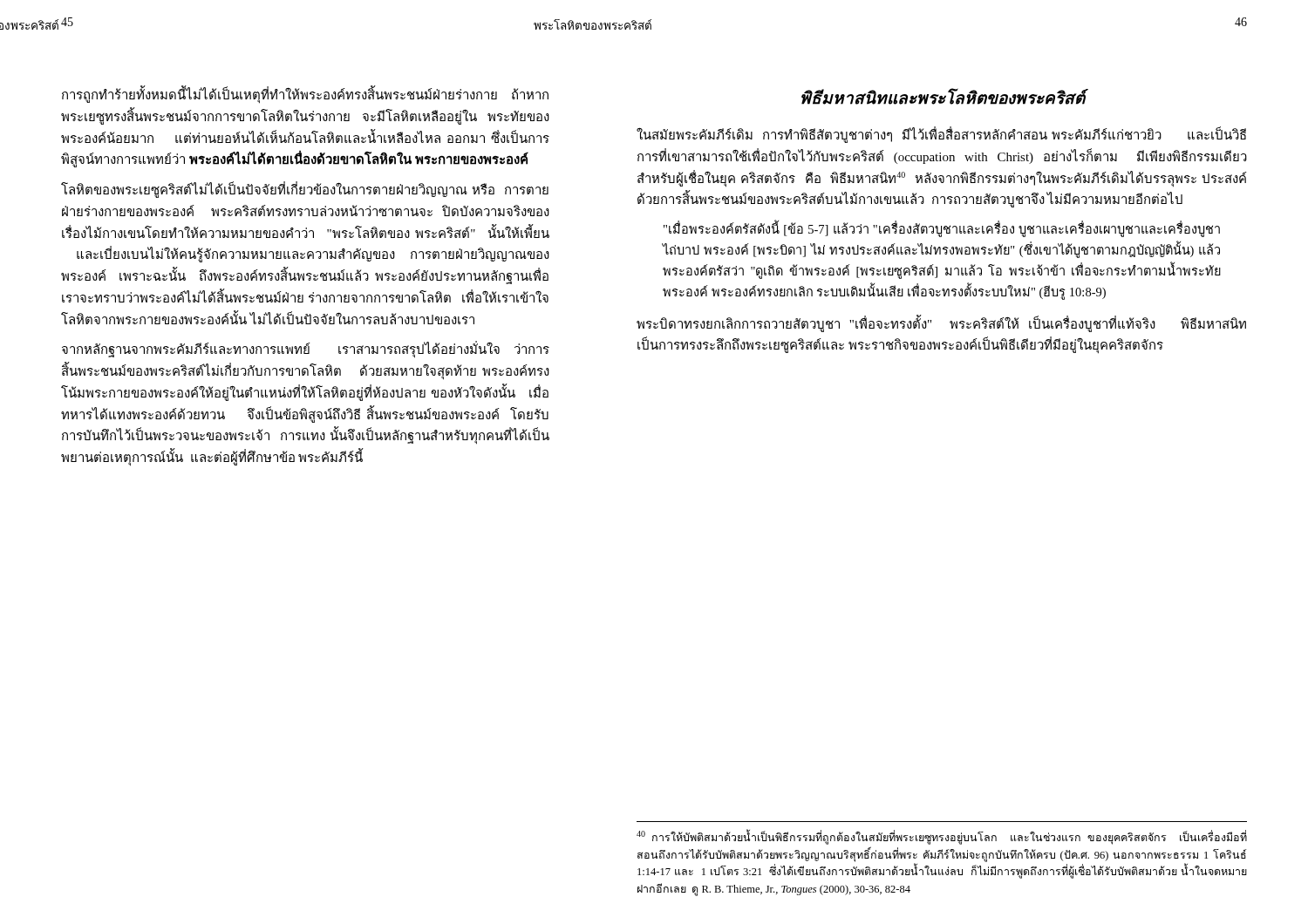Navigate to the element starting "พระบิดาทรงยกเลิกการถวายสัตวบูชา "เพื่อจะทรงตั้ง" พระคริสต์ให้ เป็นเครื่องบูชาที่แท้จริง พิธีมหาสนิทเป็นการทรงระลึกถึงพระเยซูคริสต์และ พระราชกิจของพระองค์เป็นพิธีเดียวที่มีอยู่ในยุคคริสตจักร"
The height and width of the screenshot is (924, 1308).
click(x=942, y=335)
